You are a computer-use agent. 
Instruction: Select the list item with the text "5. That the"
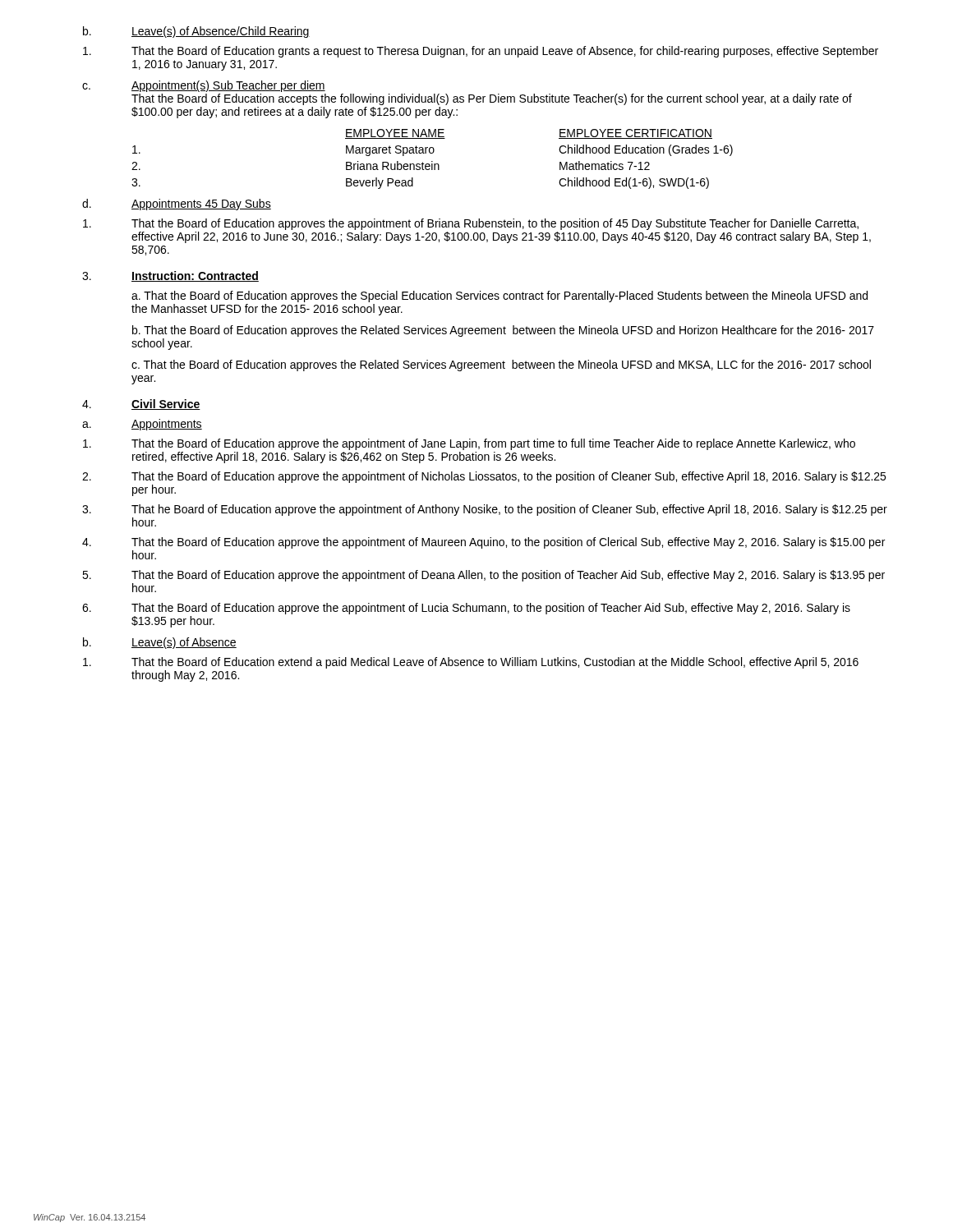[x=485, y=582]
